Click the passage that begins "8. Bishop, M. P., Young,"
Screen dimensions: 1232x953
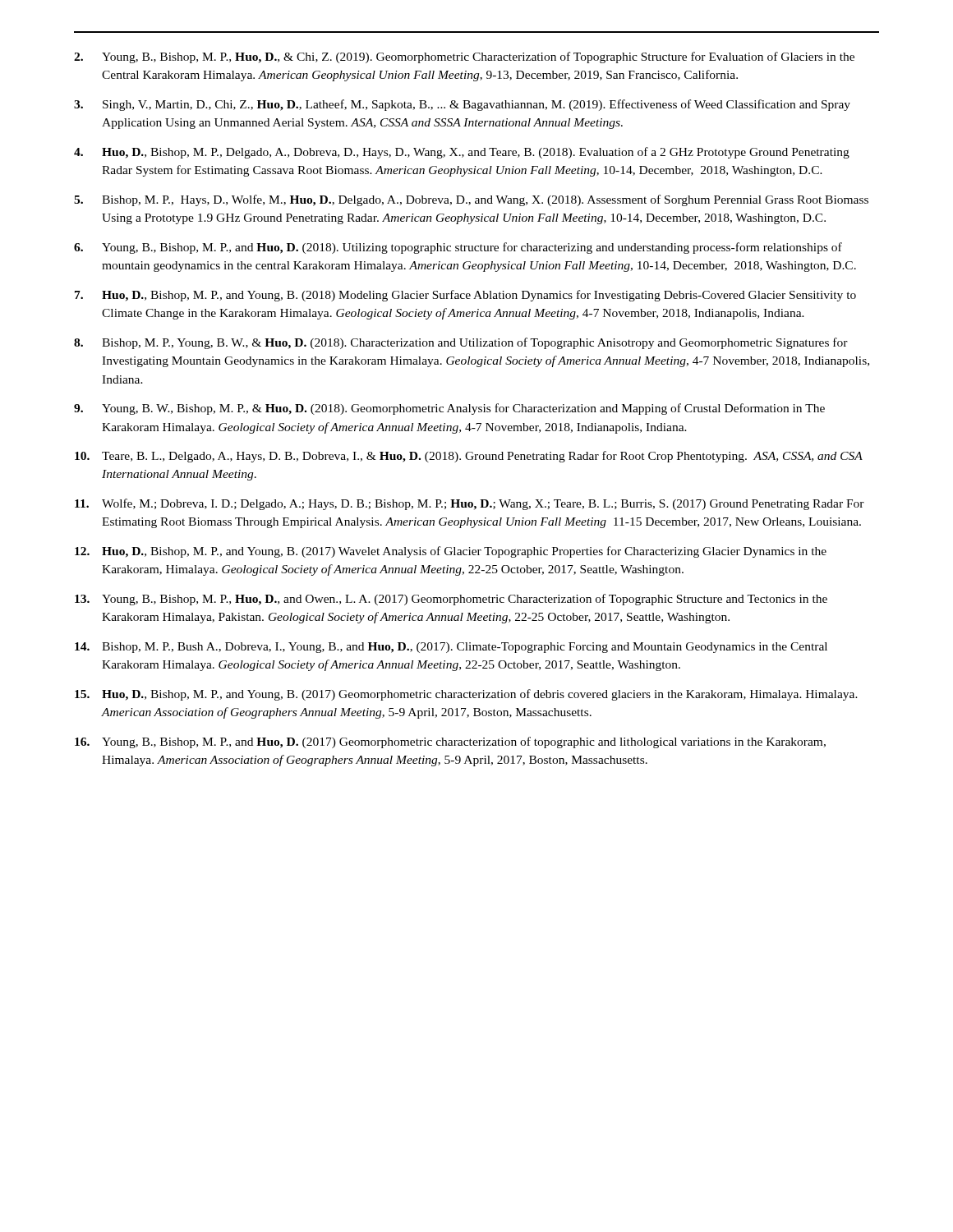pyautogui.click(x=476, y=361)
